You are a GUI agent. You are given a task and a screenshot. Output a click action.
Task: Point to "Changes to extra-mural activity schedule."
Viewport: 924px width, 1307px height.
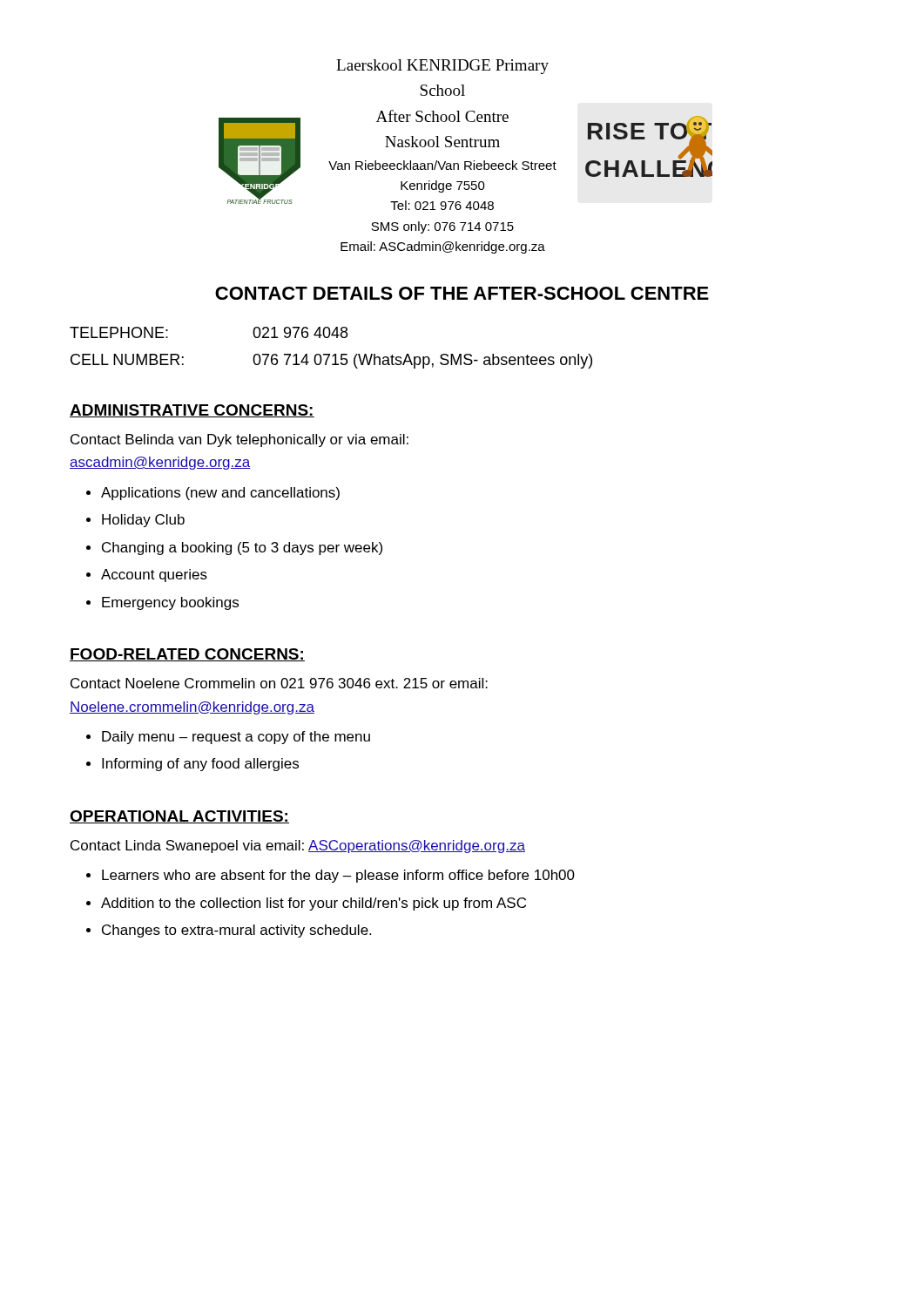click(x=237, y=930)
